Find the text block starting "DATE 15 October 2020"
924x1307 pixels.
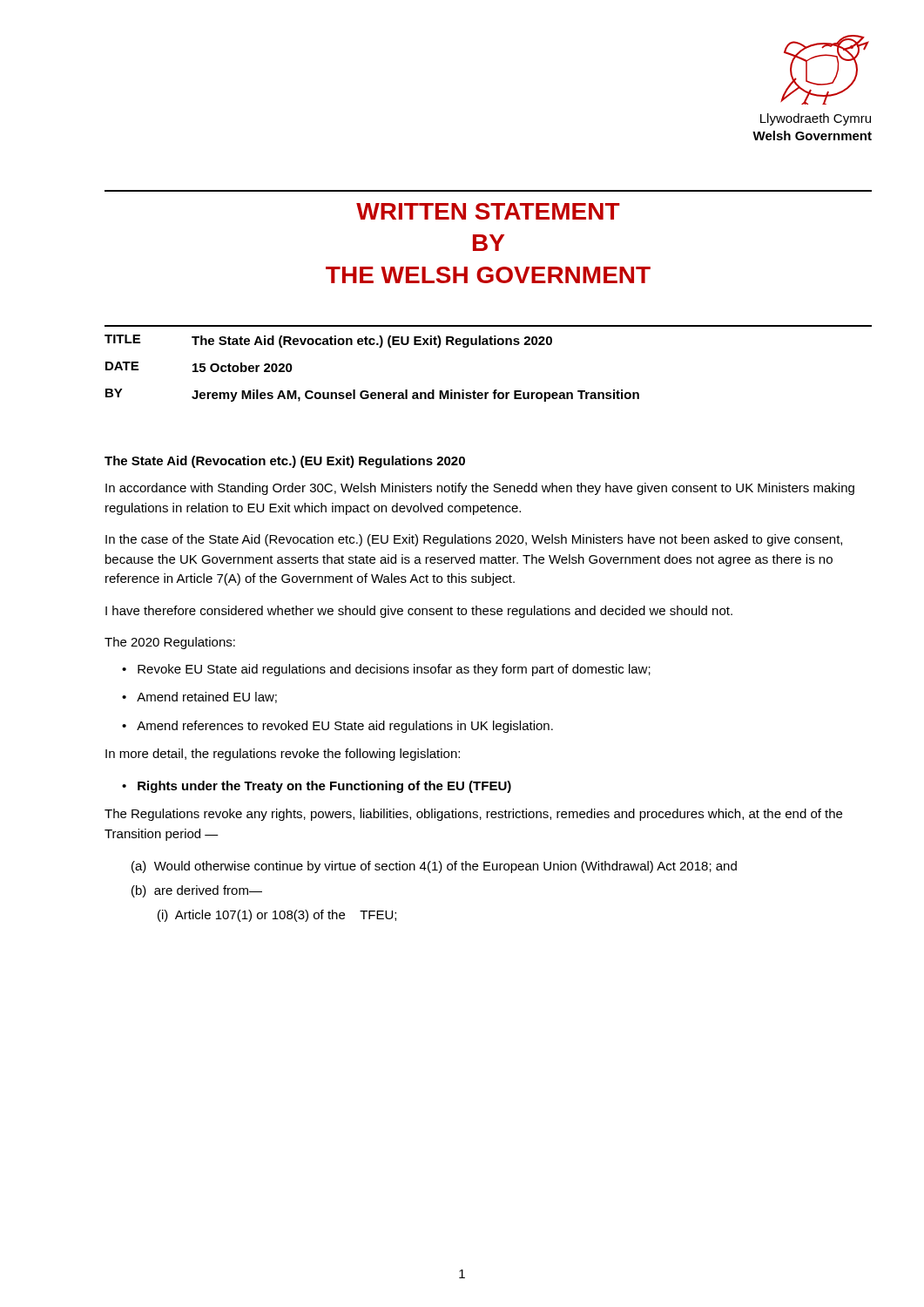click(199, 367)
